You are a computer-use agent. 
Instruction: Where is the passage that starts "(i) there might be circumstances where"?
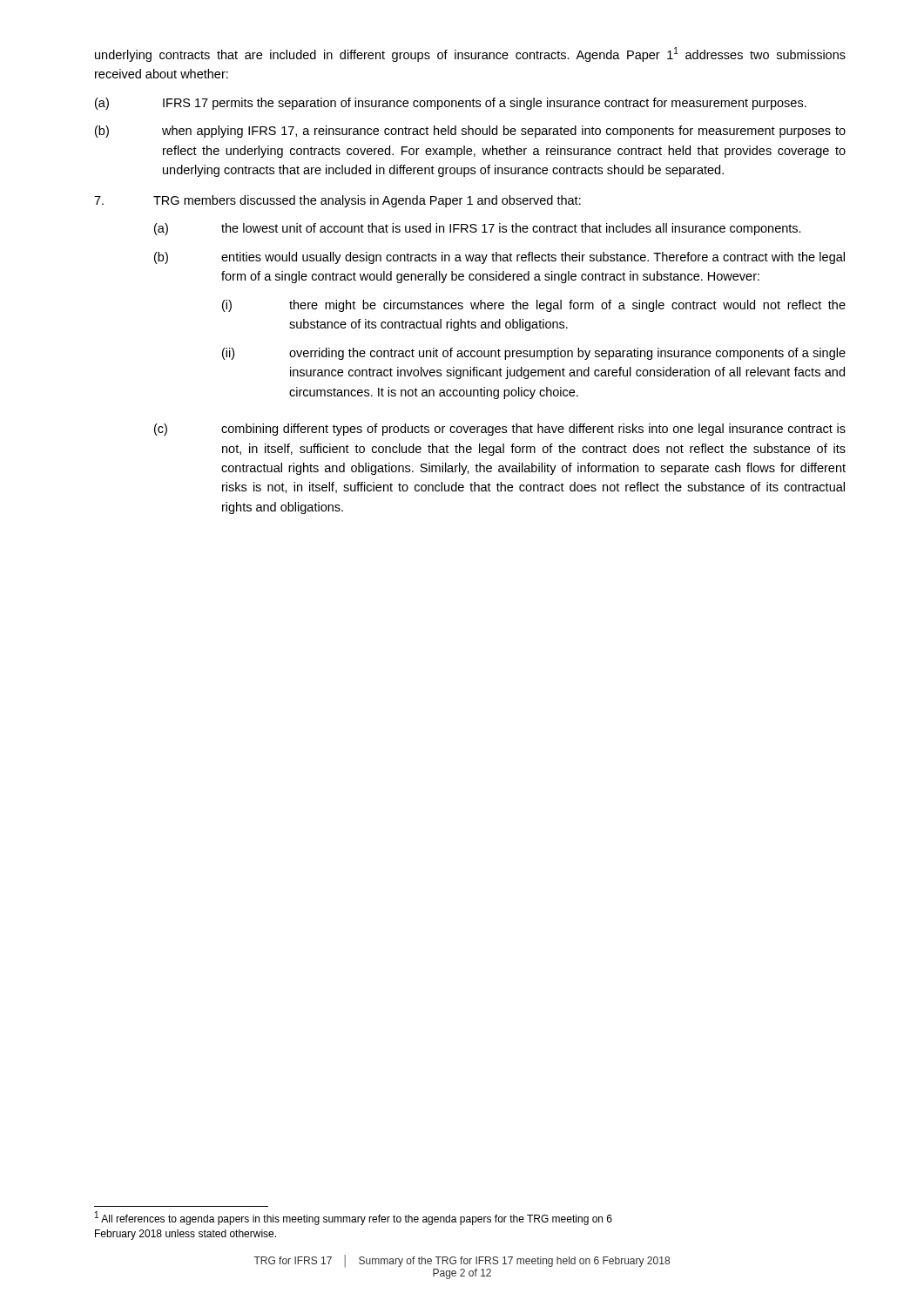[533, 315]
